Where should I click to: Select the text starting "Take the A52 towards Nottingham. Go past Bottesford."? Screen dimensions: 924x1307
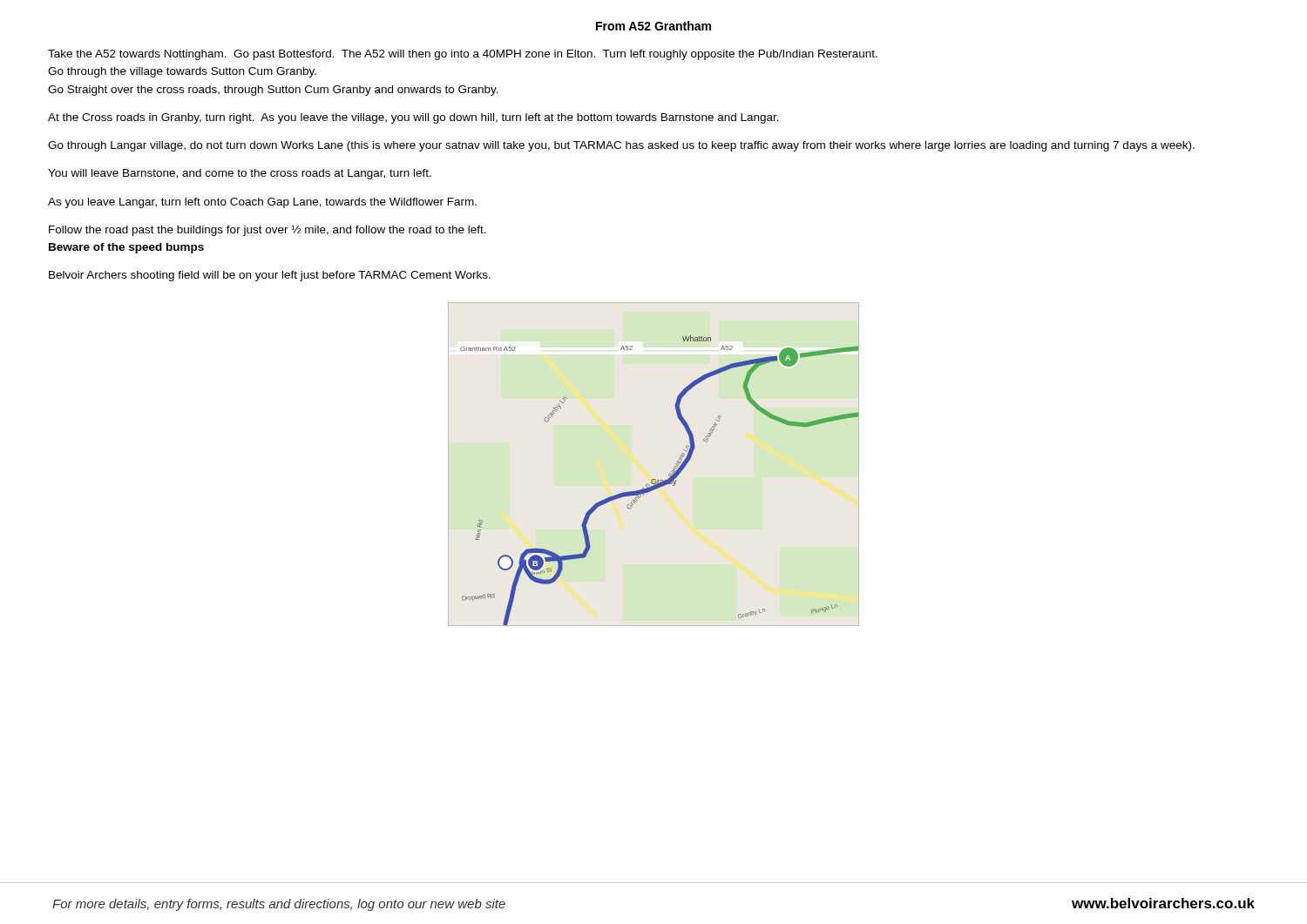(463, 55)
